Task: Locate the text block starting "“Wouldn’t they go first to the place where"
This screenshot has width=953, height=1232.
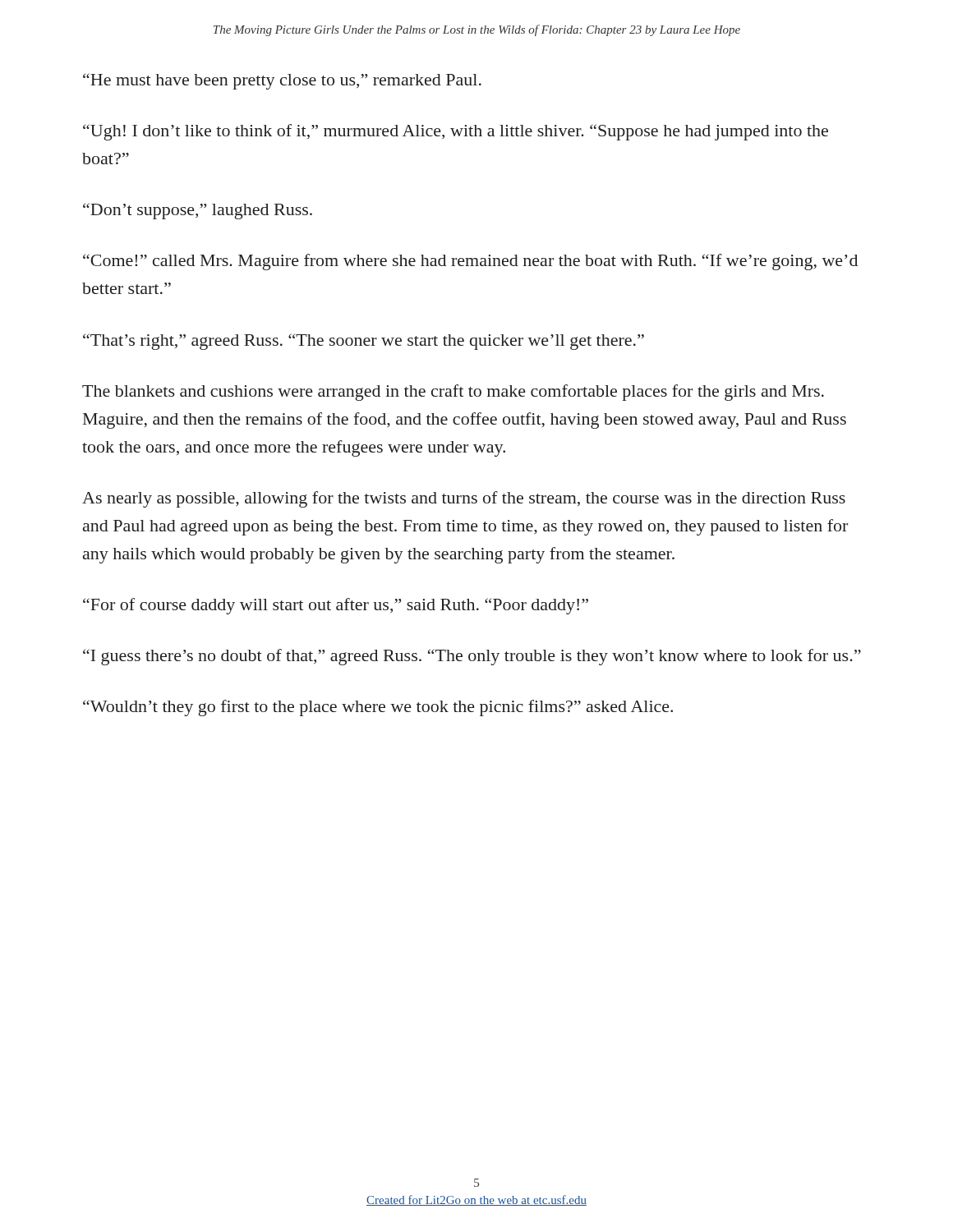Action: pyautogui.click(x=378, y=706)
